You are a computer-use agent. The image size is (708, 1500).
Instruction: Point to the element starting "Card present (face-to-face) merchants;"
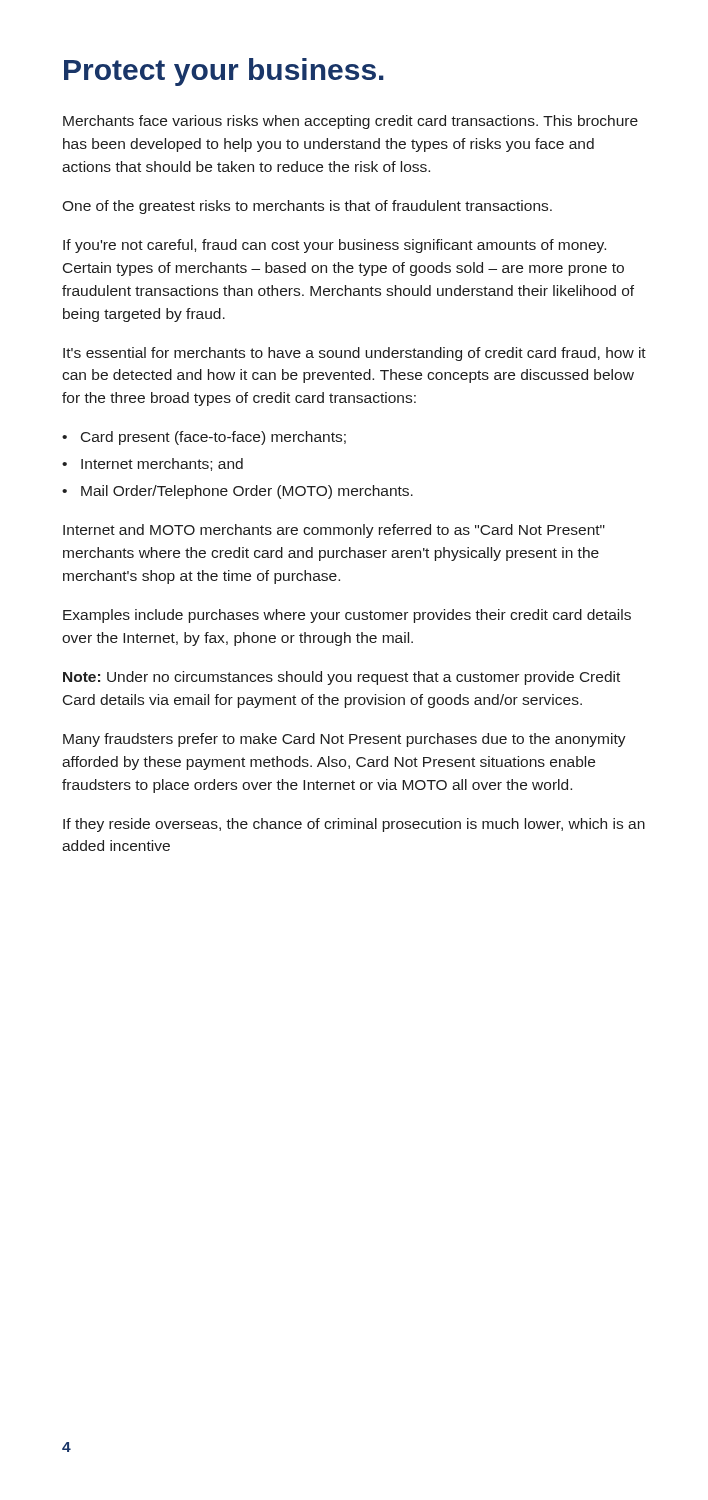click(214, 437)
